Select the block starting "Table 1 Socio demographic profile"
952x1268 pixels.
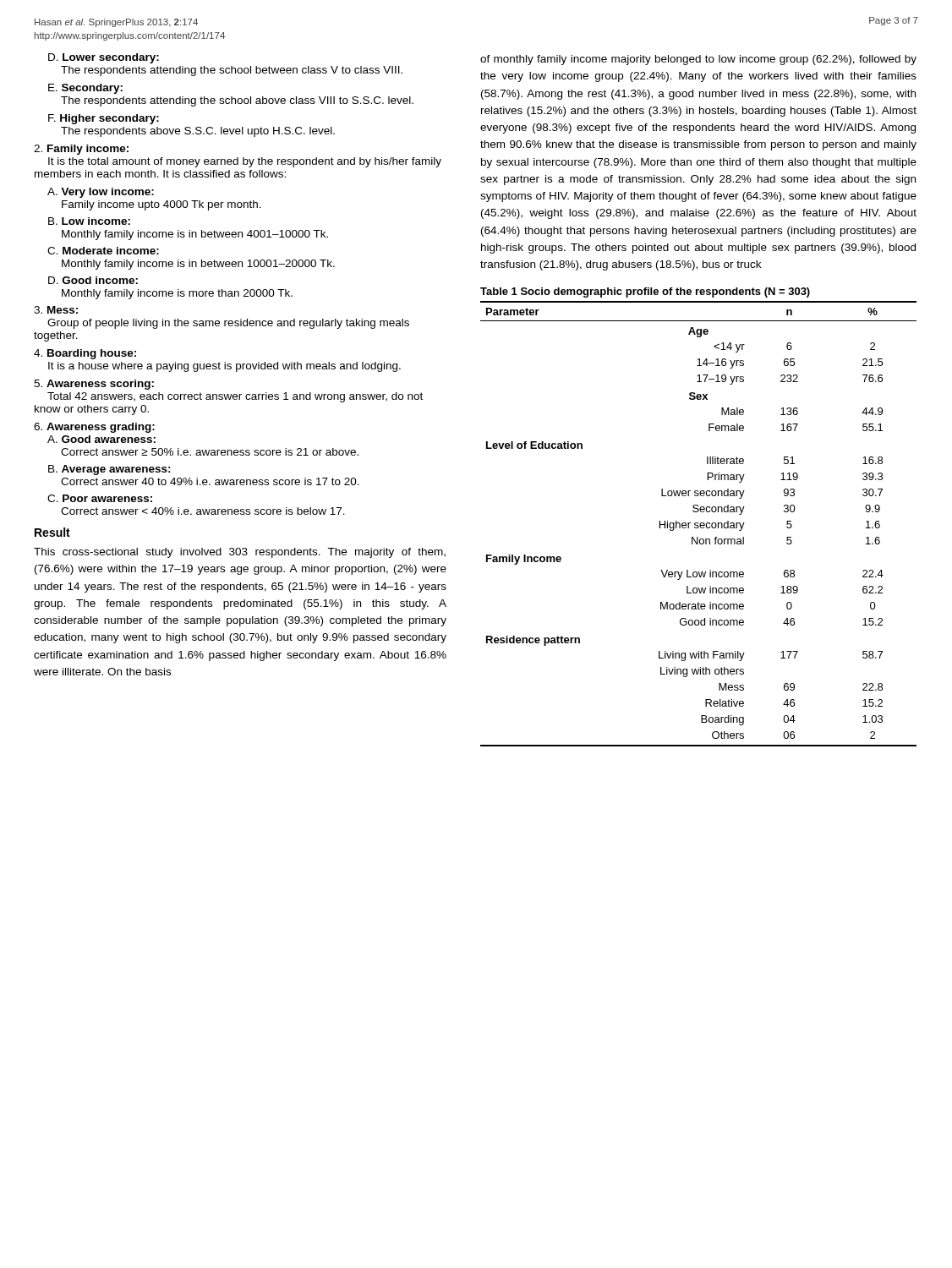645,291
